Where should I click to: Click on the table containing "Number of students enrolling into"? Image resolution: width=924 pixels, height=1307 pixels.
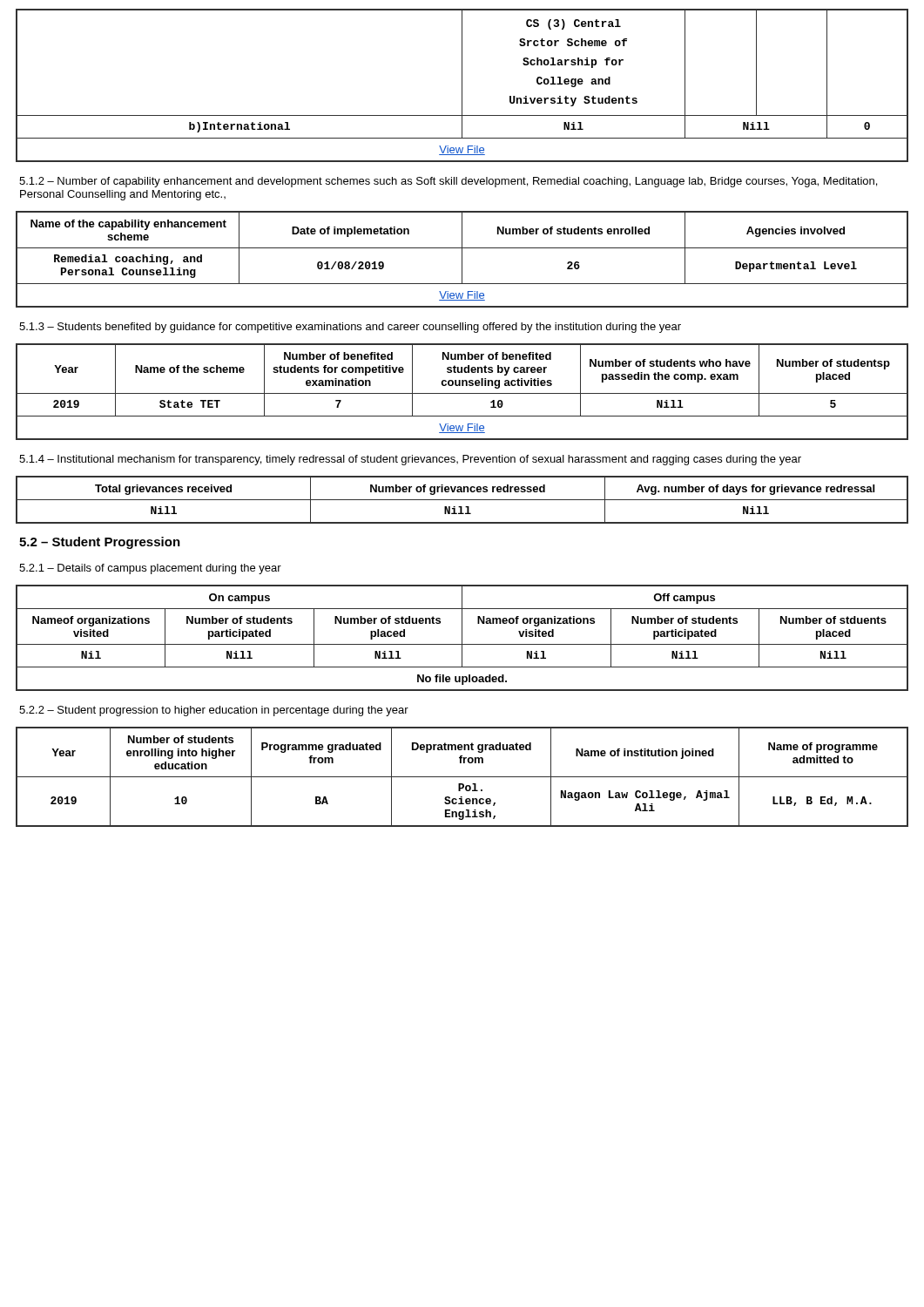[x=462, y=777]
